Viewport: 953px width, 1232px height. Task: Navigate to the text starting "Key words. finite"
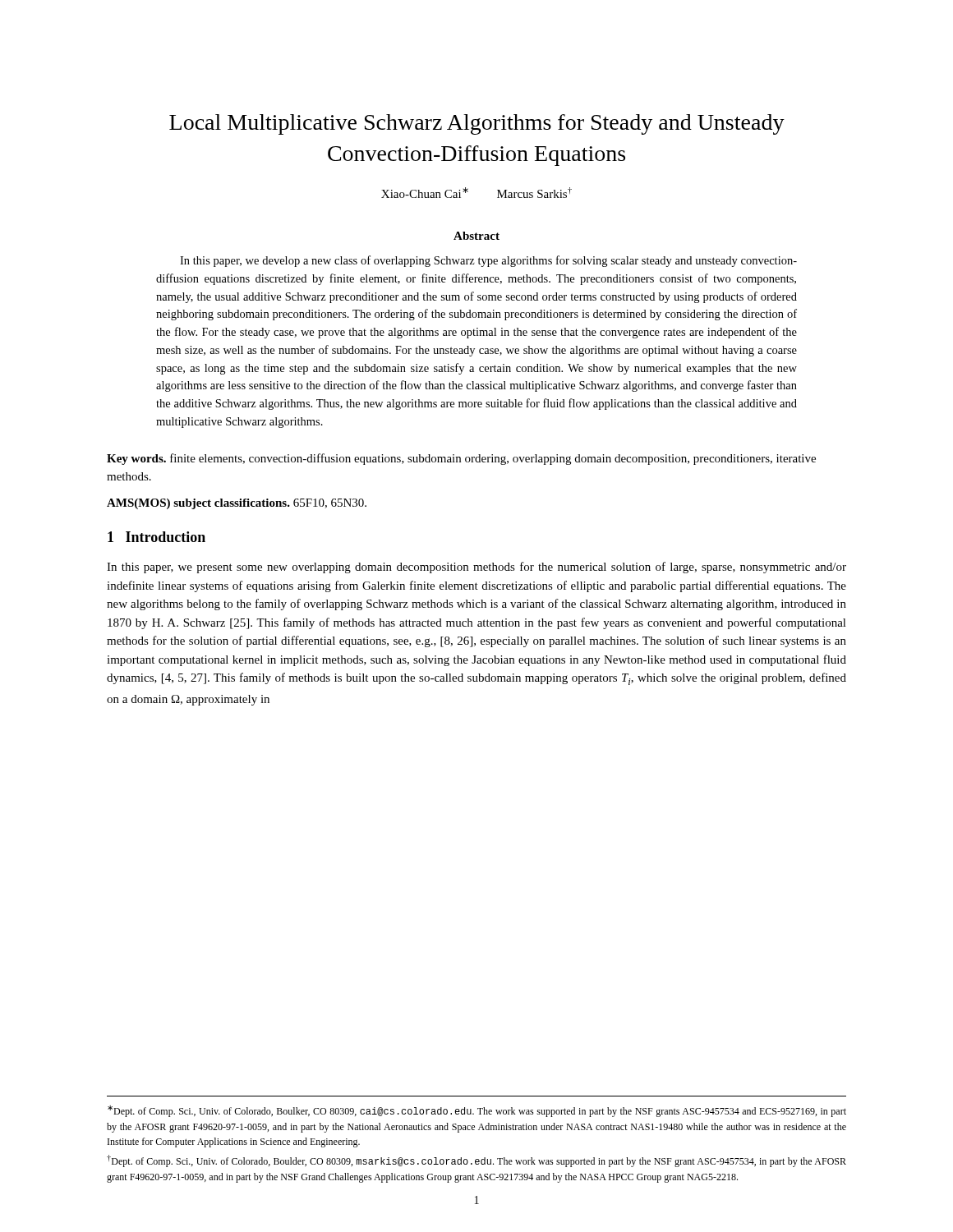(x=462, y=467)
